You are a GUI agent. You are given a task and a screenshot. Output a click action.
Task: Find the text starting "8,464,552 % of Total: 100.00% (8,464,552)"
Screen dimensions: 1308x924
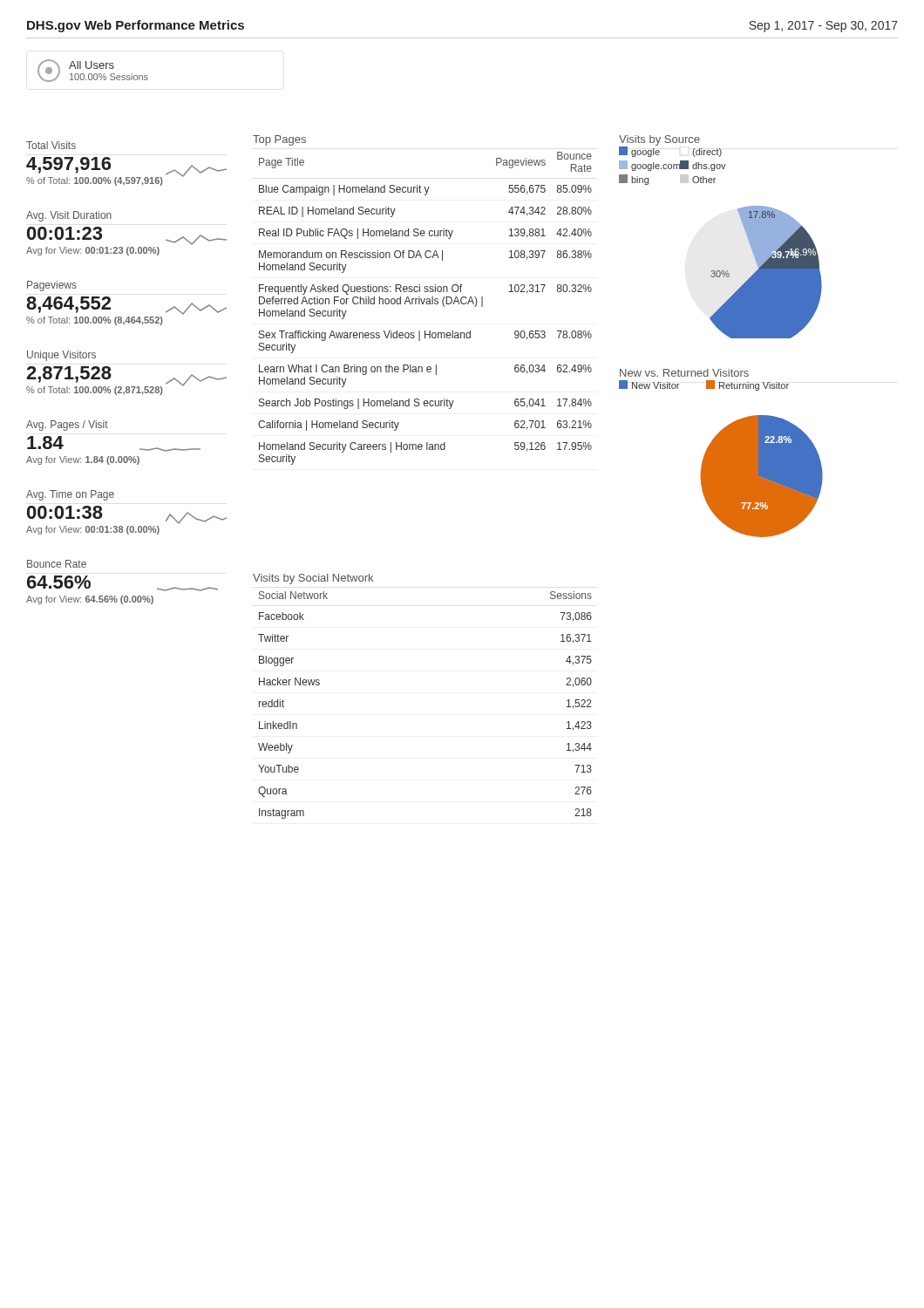(x=113, y=309)
